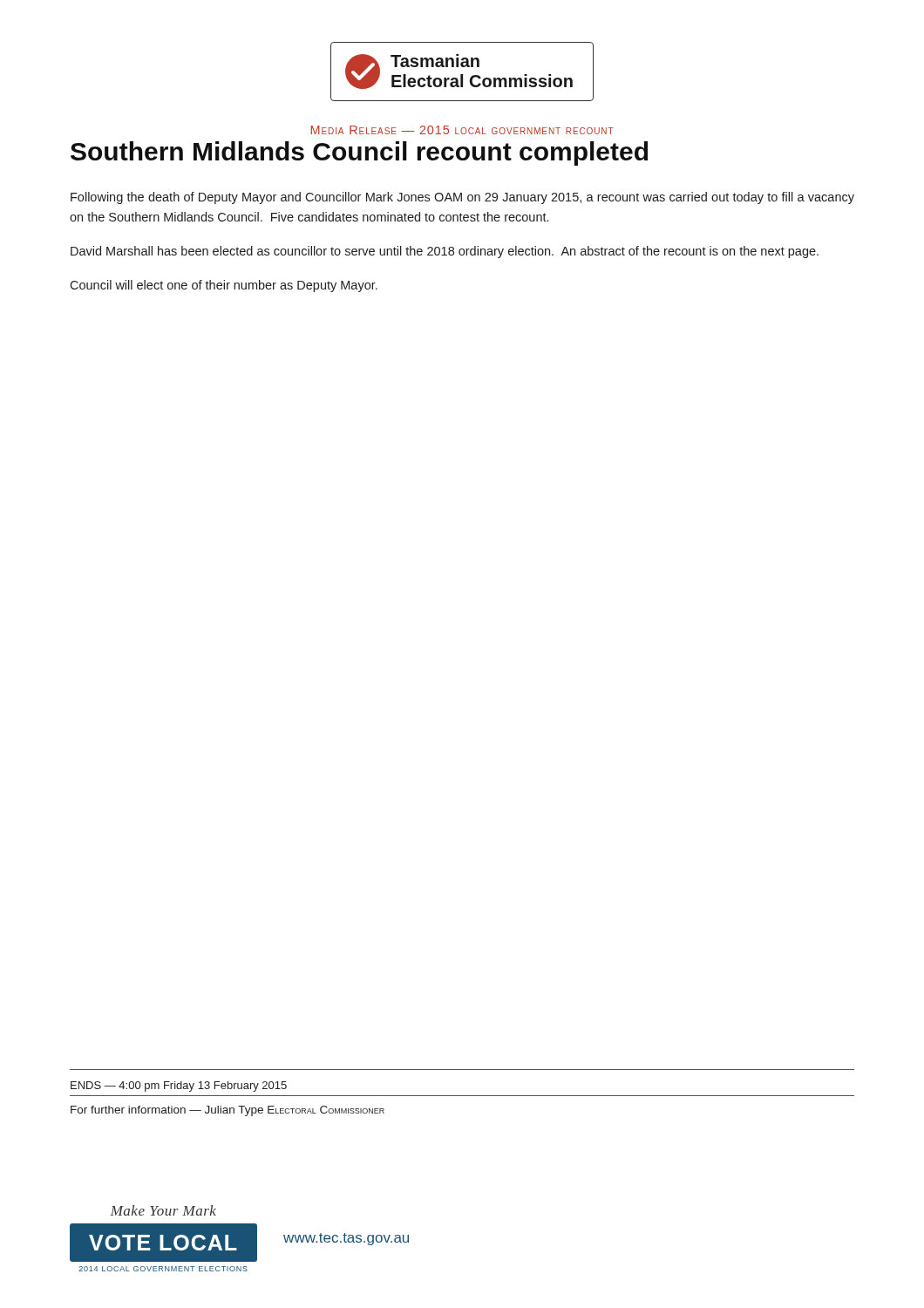This screenshot has width=924, height=1308.
Task: Select the text block with the text "Council will elect one of"
Action: click(224, 285)
